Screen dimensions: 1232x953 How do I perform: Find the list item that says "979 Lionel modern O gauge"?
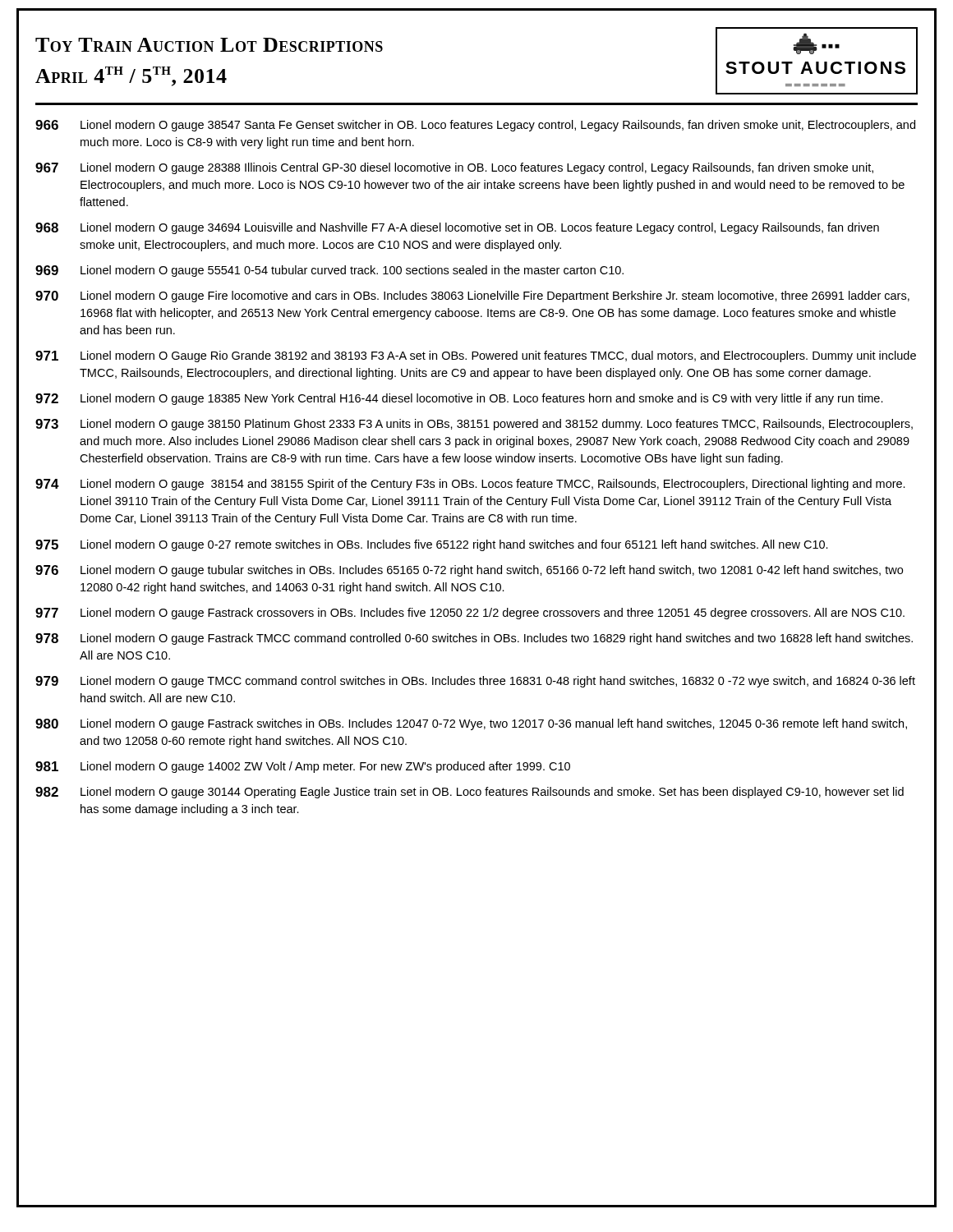coord(476,690)
